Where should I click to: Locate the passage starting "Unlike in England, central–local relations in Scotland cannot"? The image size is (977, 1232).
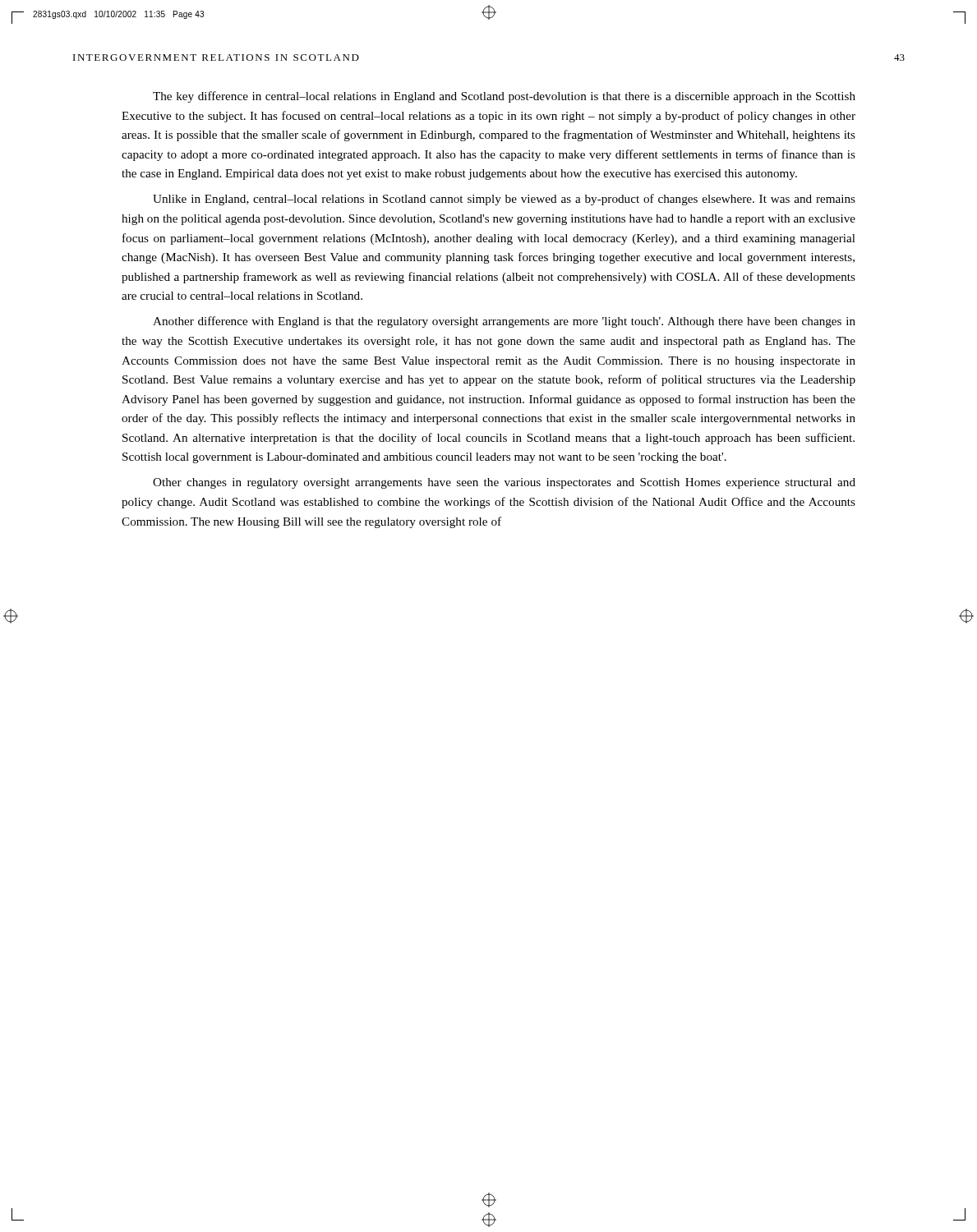[x=488, y=247]
